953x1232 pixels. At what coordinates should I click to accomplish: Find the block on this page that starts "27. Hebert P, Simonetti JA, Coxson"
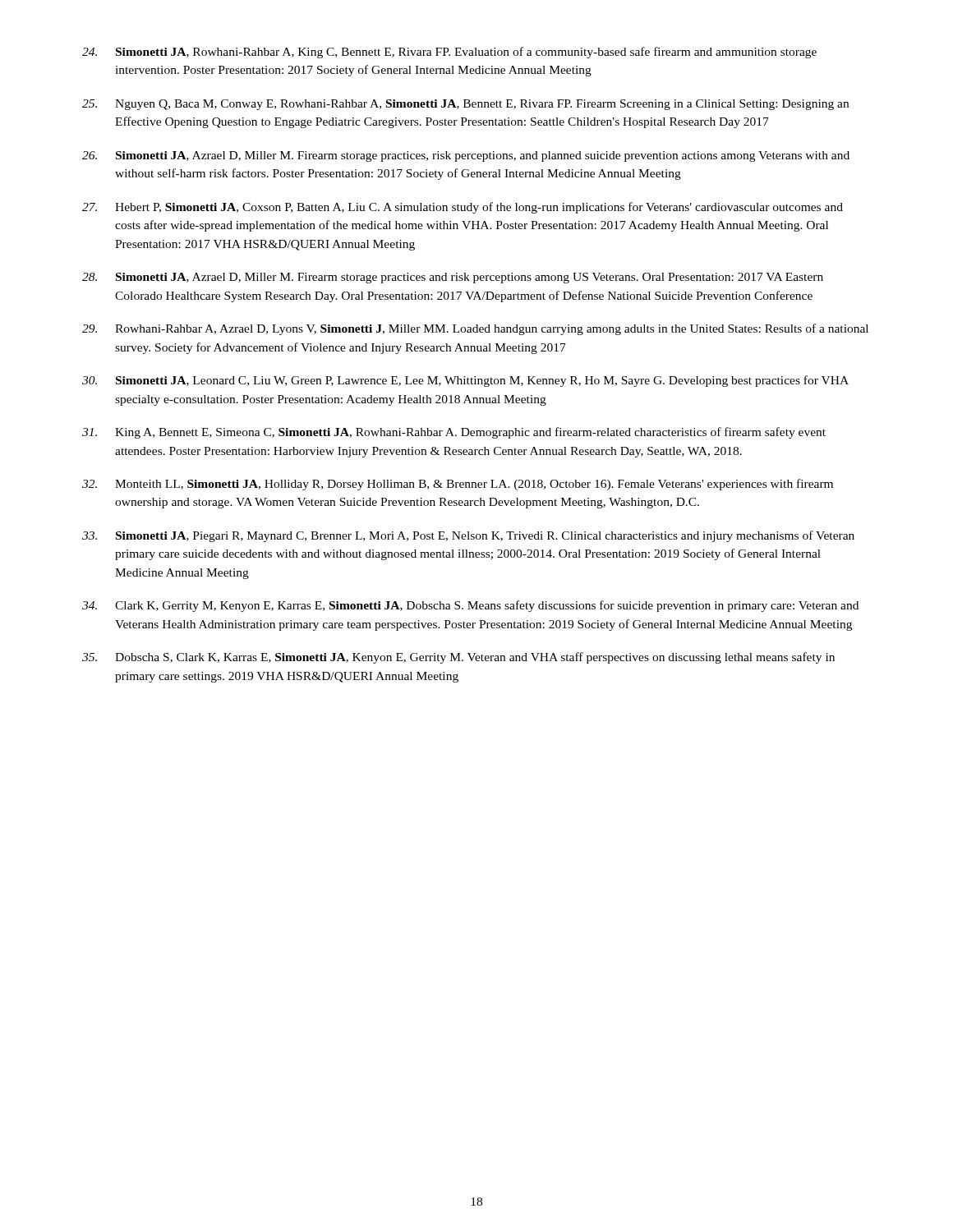point(476,225)
